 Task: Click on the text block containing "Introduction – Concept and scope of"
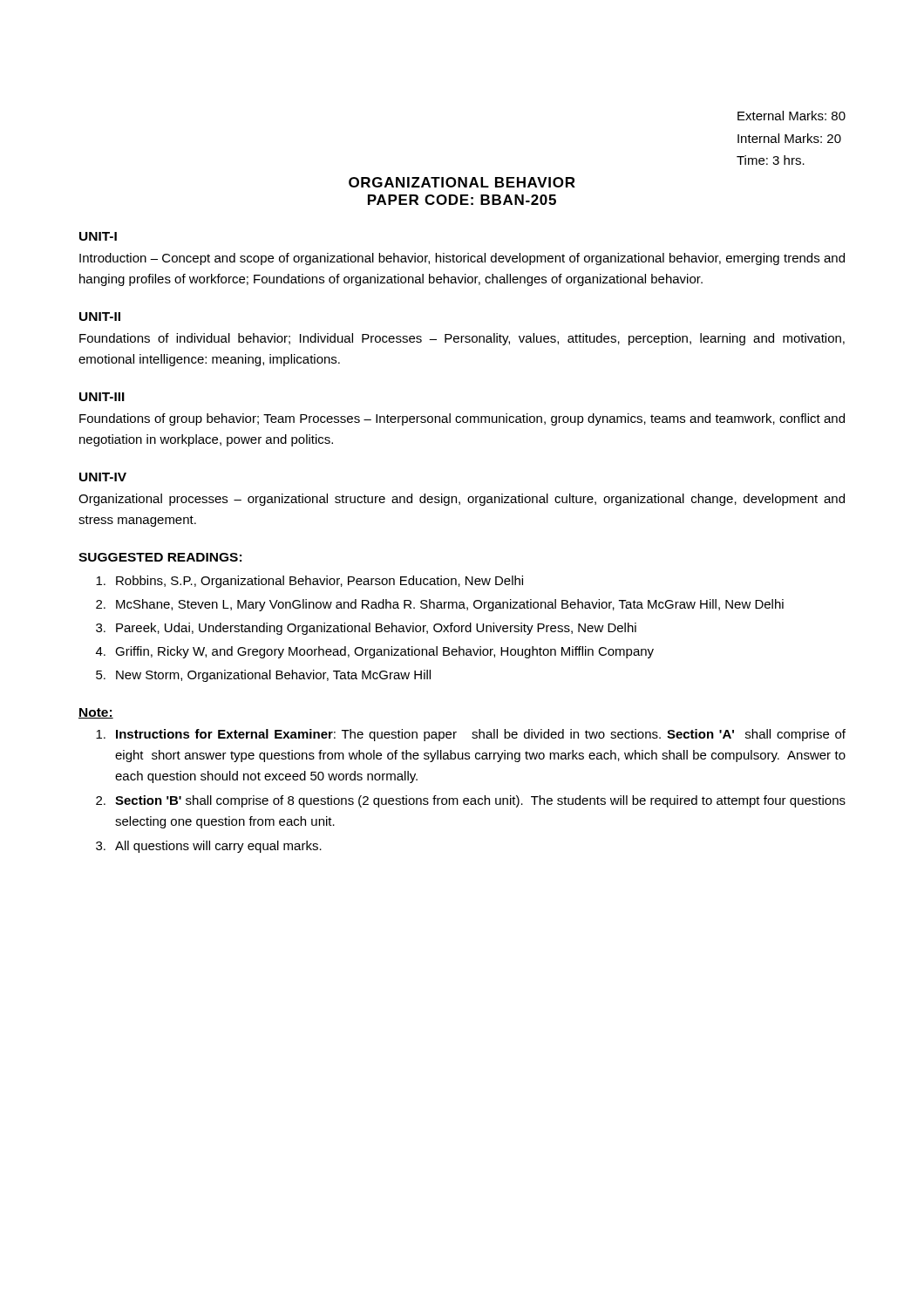(462, 268)
